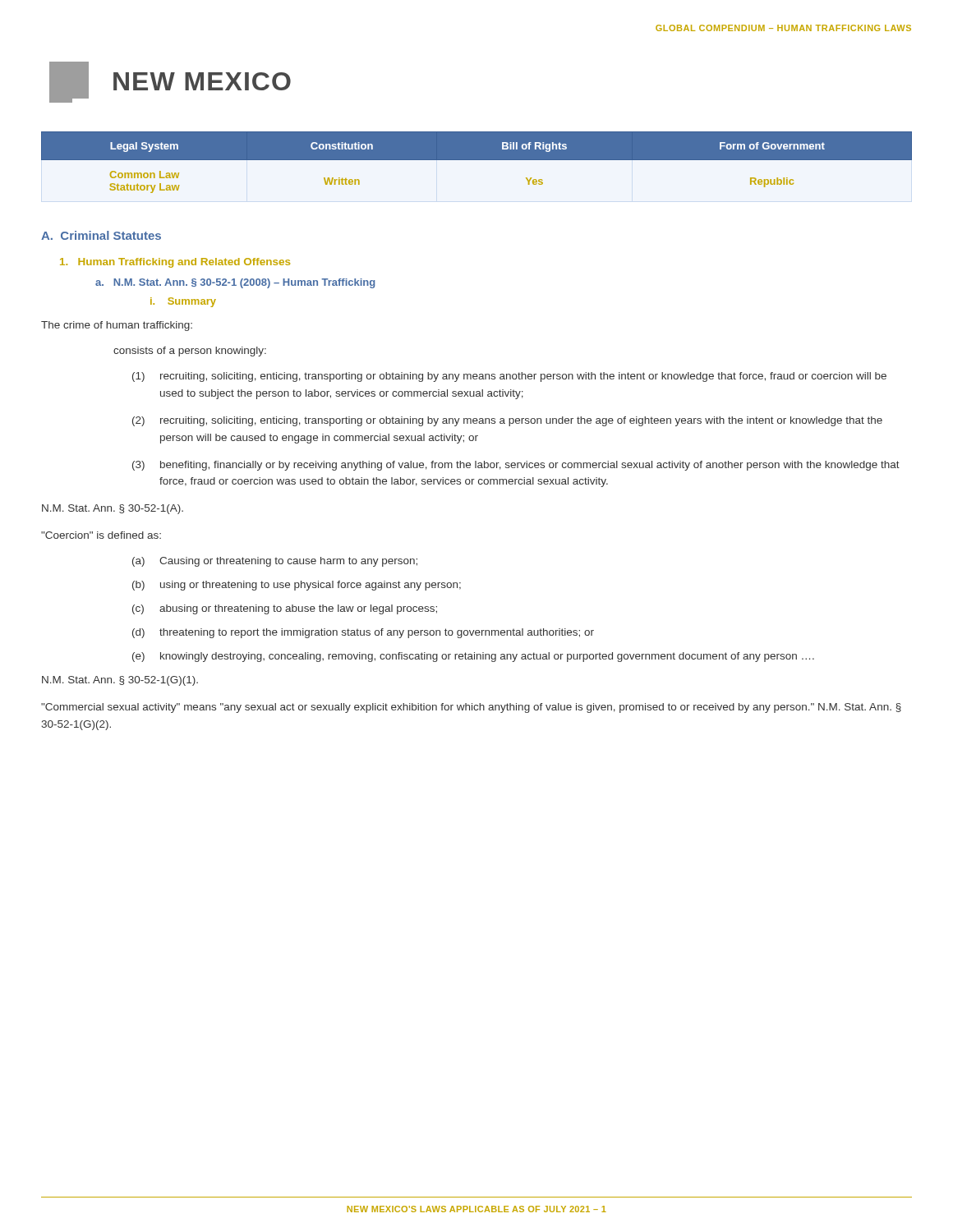This screenshot has height=1232, width=953.
Task: Click on the title containing "NEW MEXICO"
Action: [167, 81]
